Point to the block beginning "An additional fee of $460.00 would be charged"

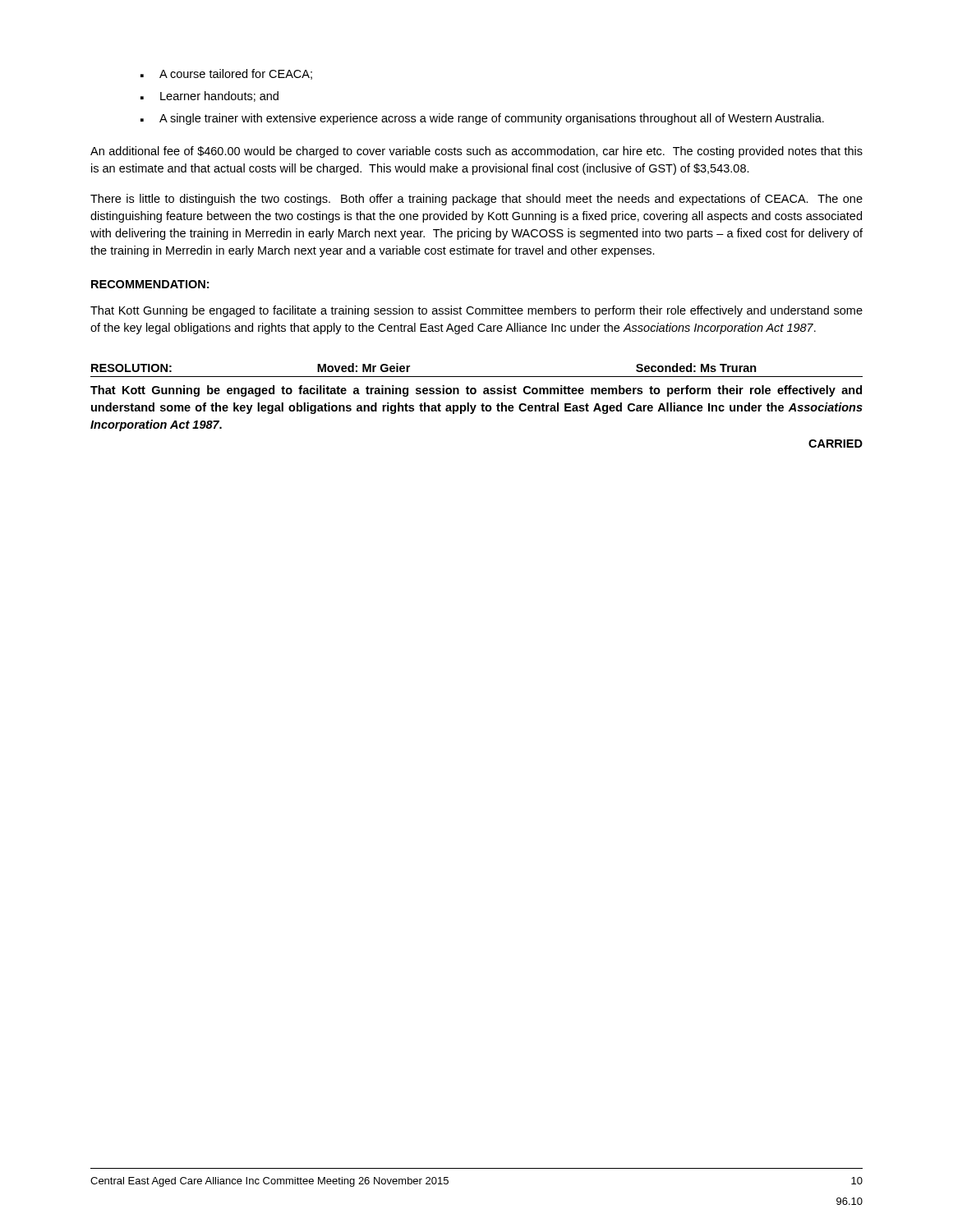tap(476, 160)
